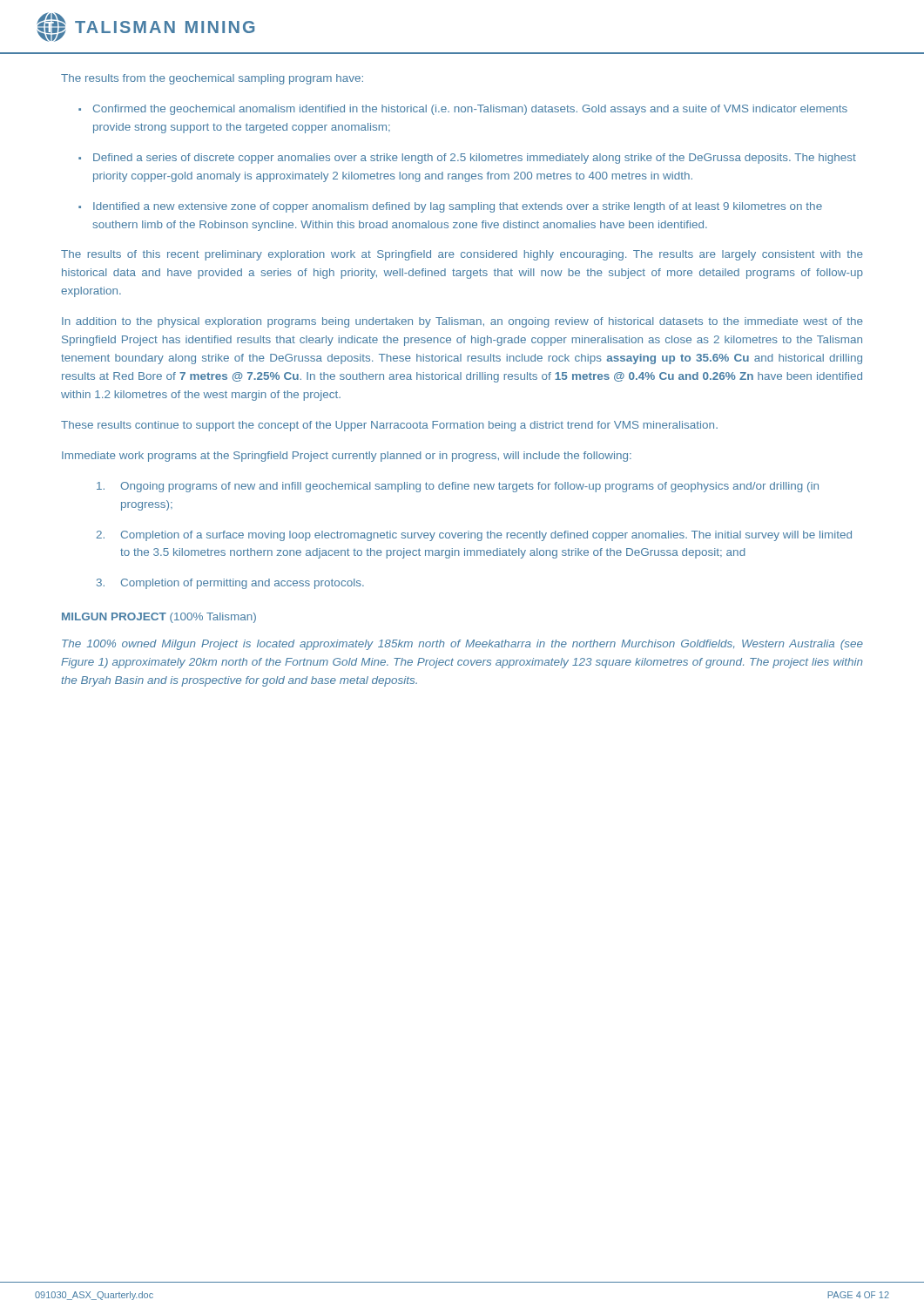
Task: Locate the list item with the text "Defined a series of discrete copper anomalies"
Action: pyautogui.click(x=478, y=167)
